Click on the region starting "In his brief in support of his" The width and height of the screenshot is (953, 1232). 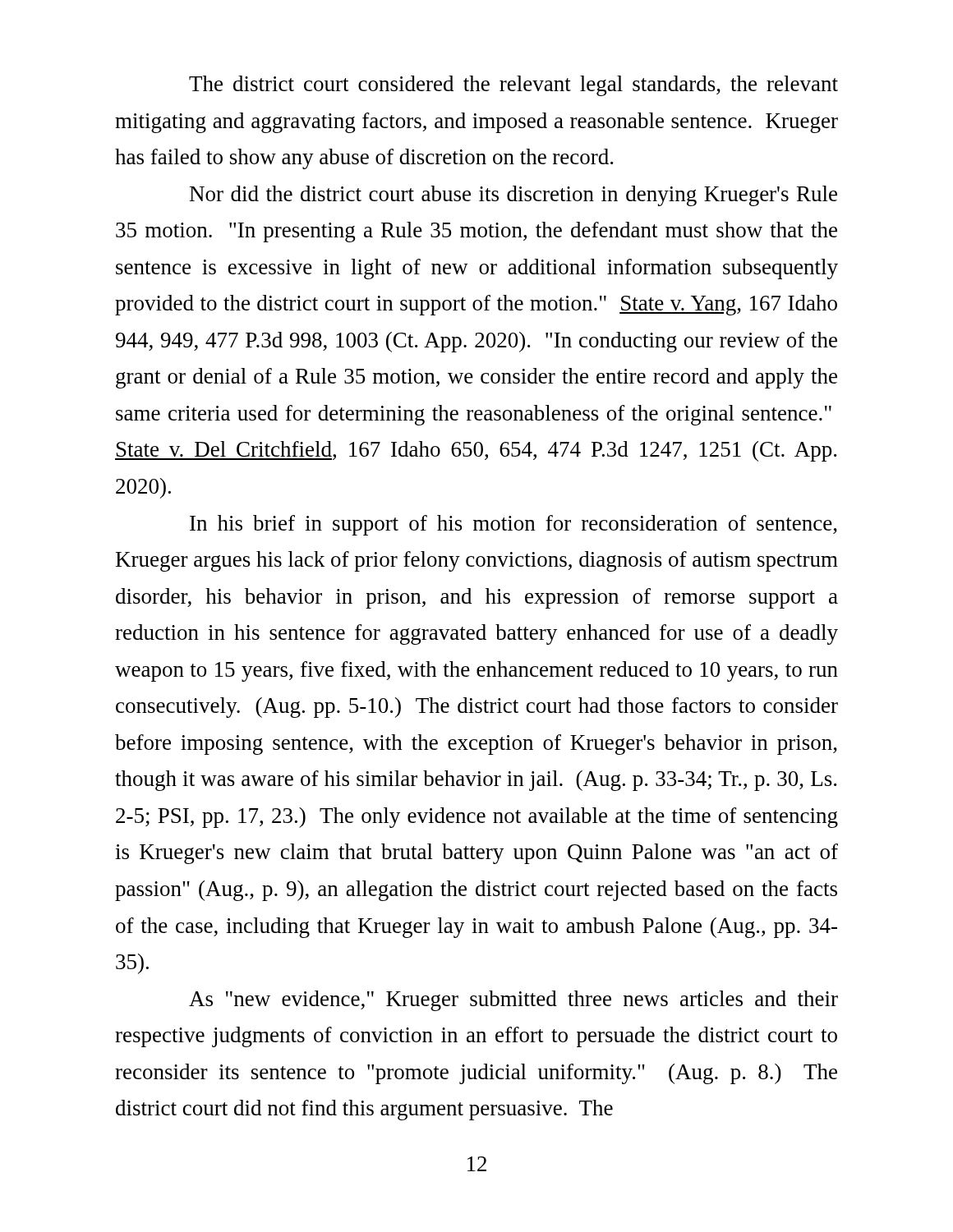pyautogui.click(x=476, y=742)
